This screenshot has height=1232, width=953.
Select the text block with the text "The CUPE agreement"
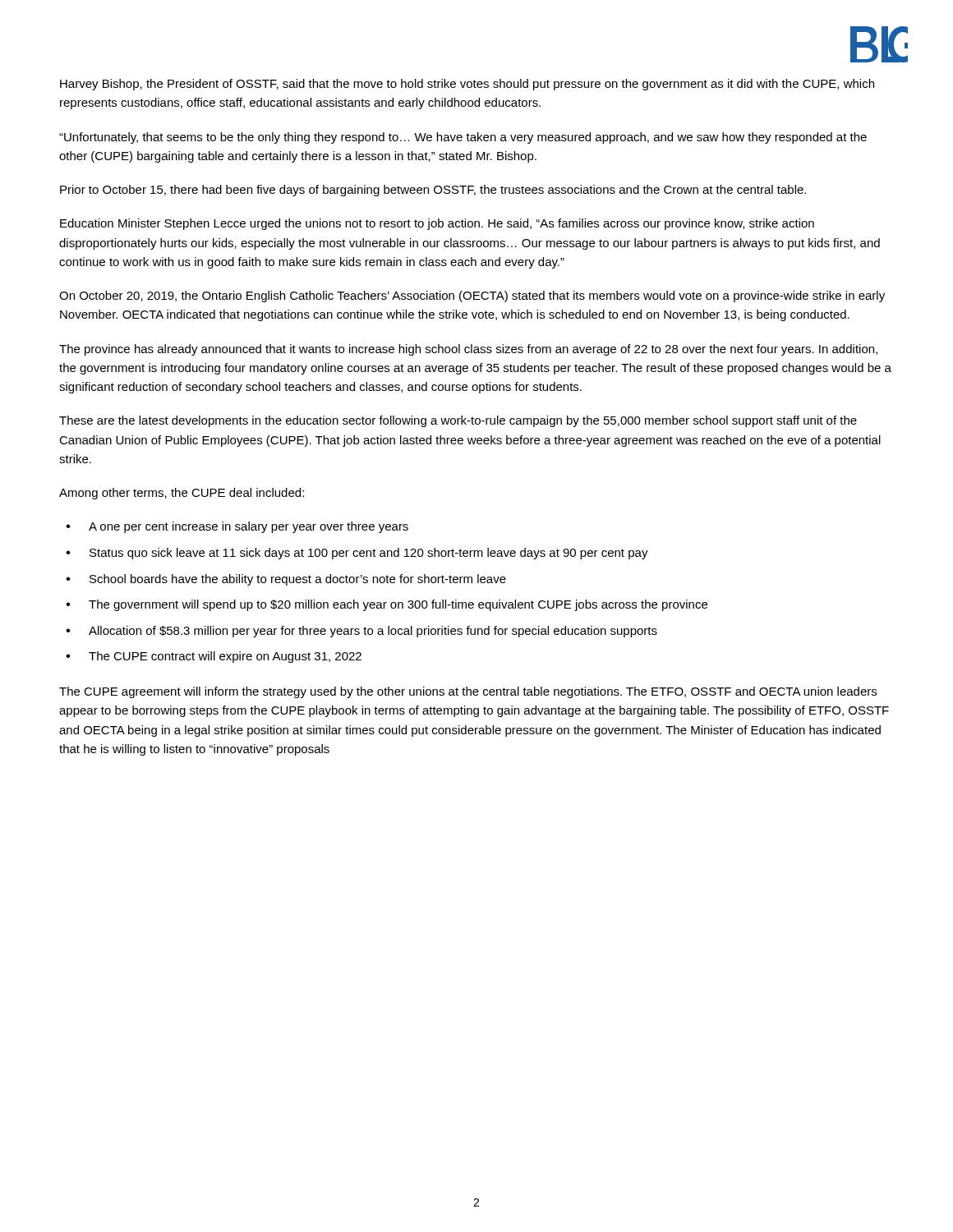pos(474,720)
